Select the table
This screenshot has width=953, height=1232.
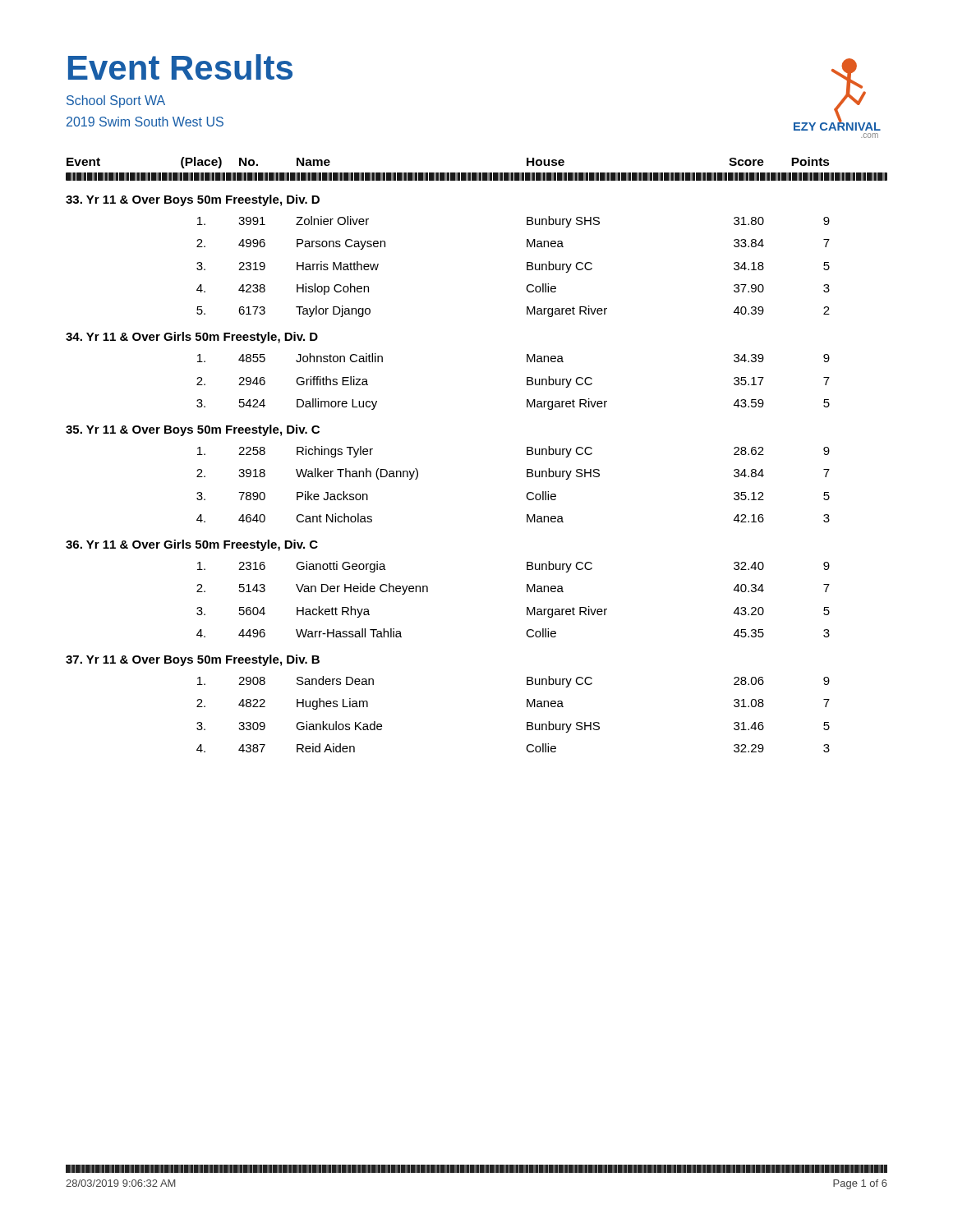tap(476, 455)
